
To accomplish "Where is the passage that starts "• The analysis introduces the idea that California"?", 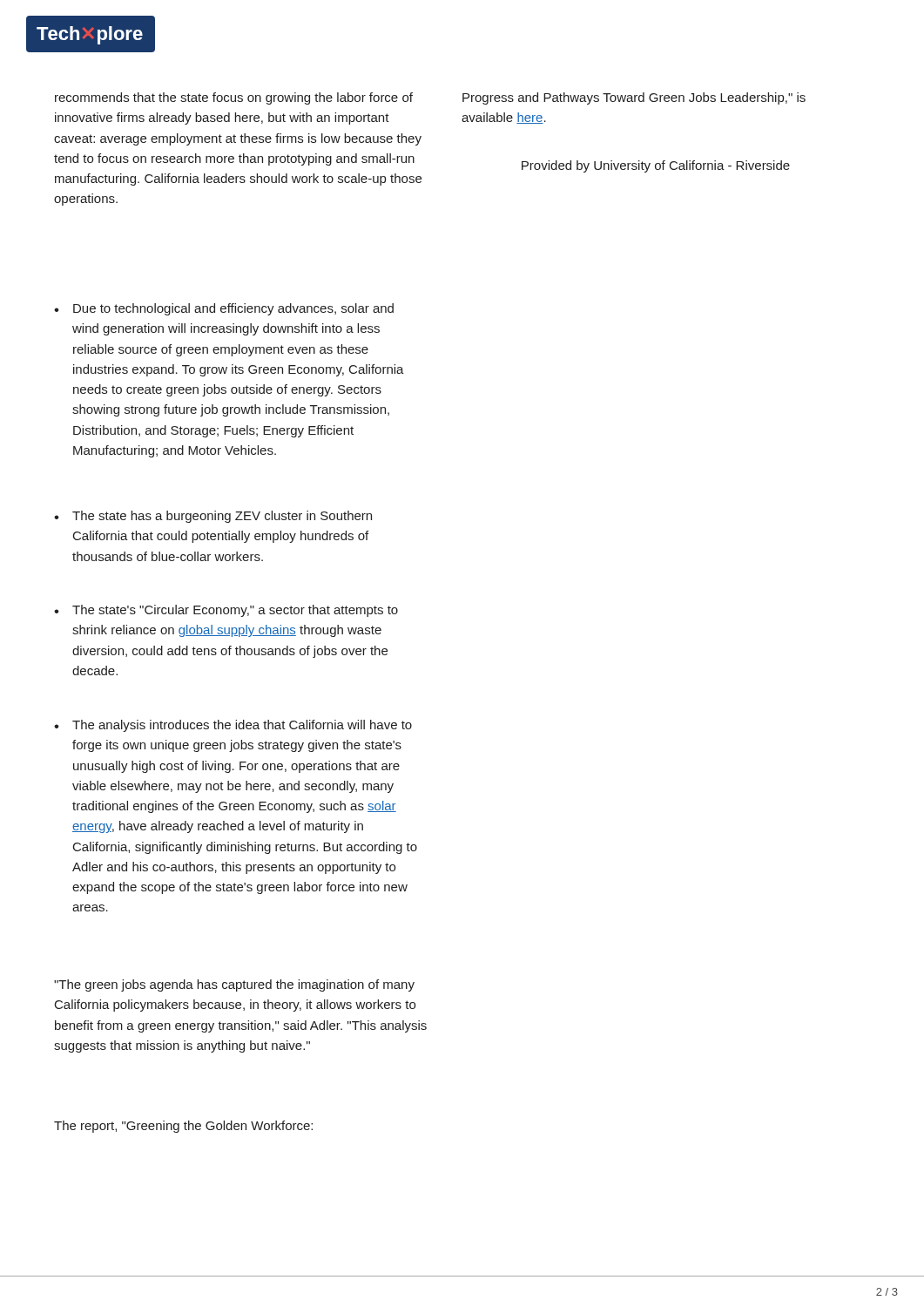I will pos(239,816).
